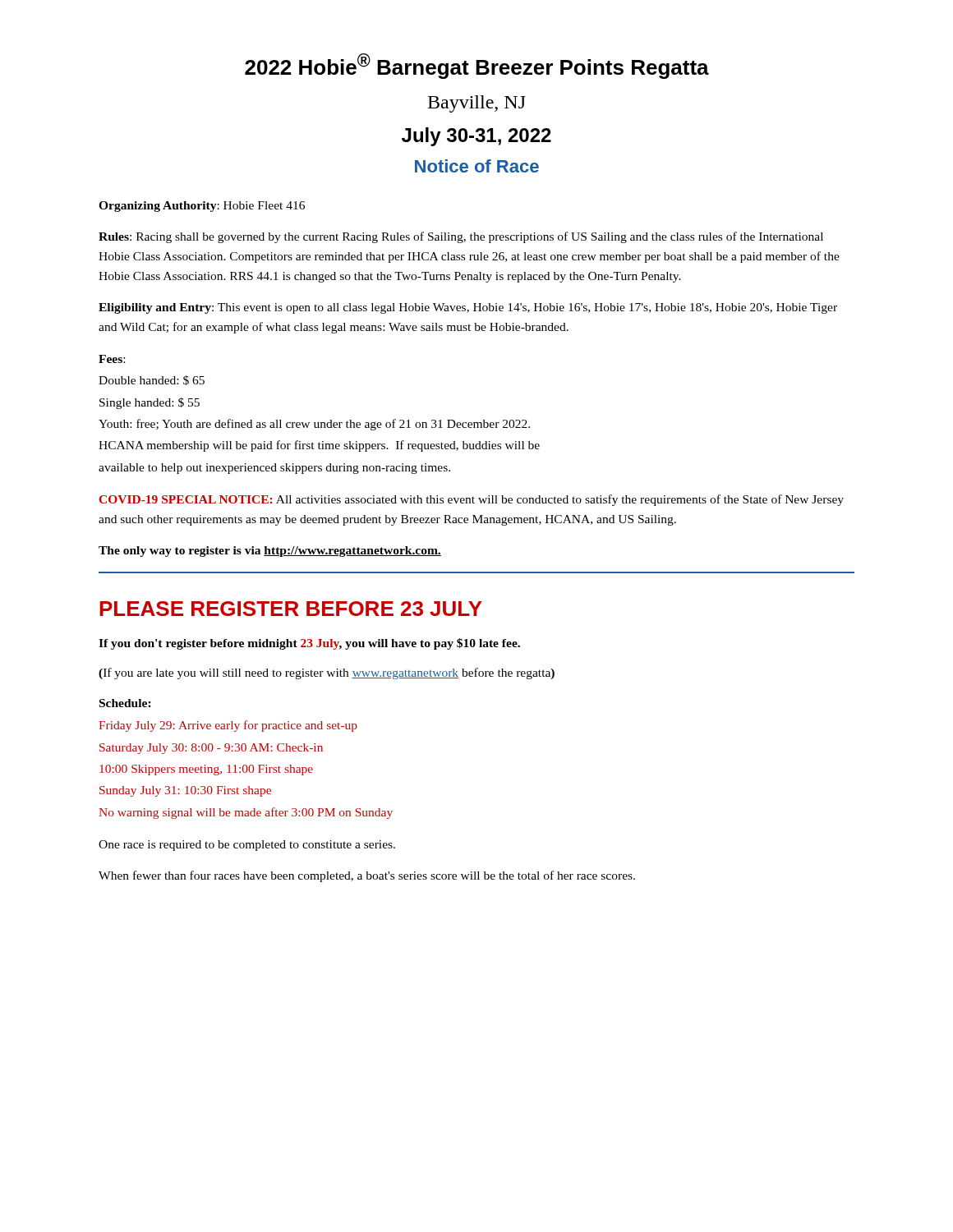Viewport: 953px width, 1232px height.
Task: Point to the block beginning "When fewer than four races"
Action: [x=476, y=876]
